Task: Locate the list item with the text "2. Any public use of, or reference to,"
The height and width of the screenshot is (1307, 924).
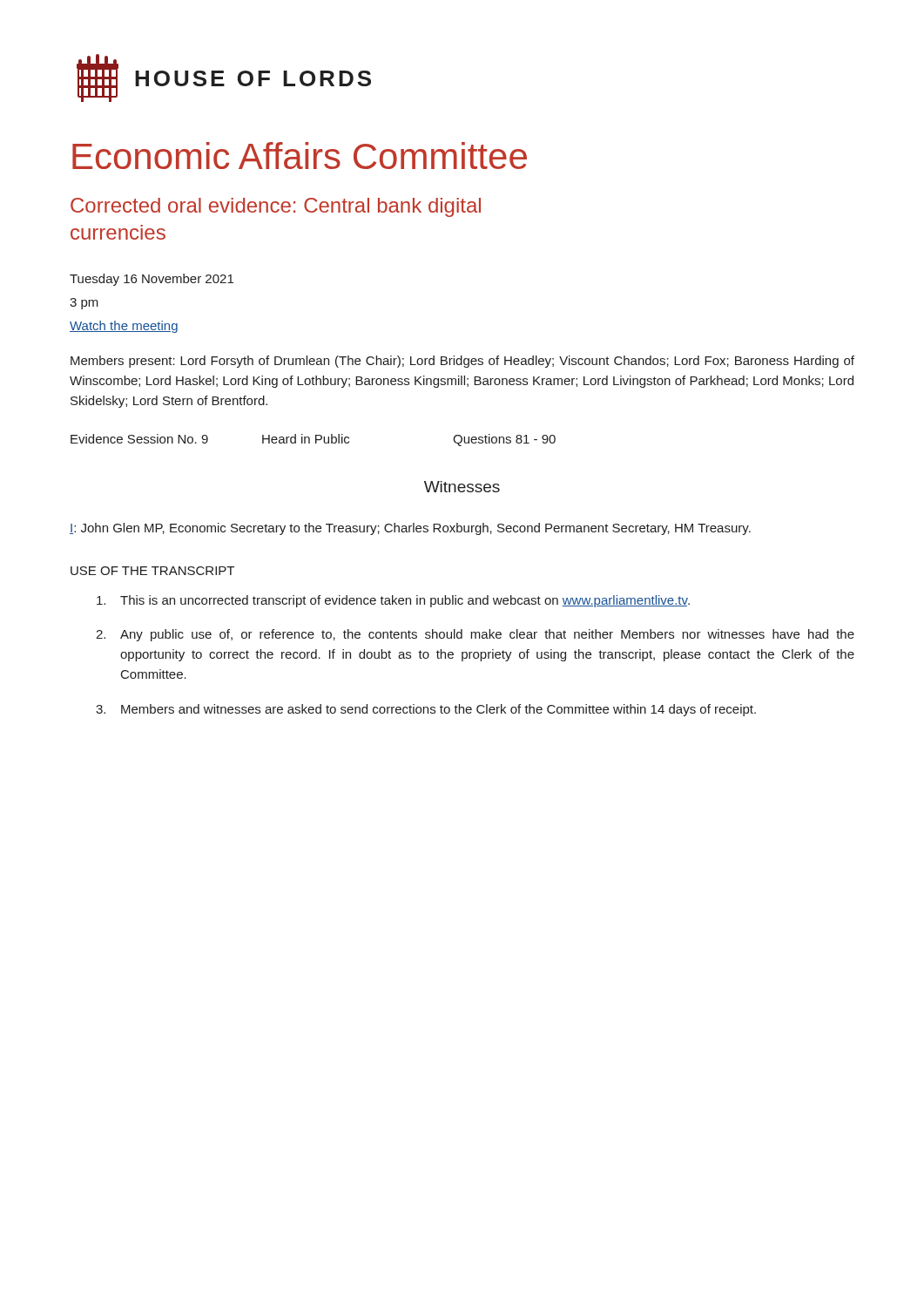Action: coord(475,654)
